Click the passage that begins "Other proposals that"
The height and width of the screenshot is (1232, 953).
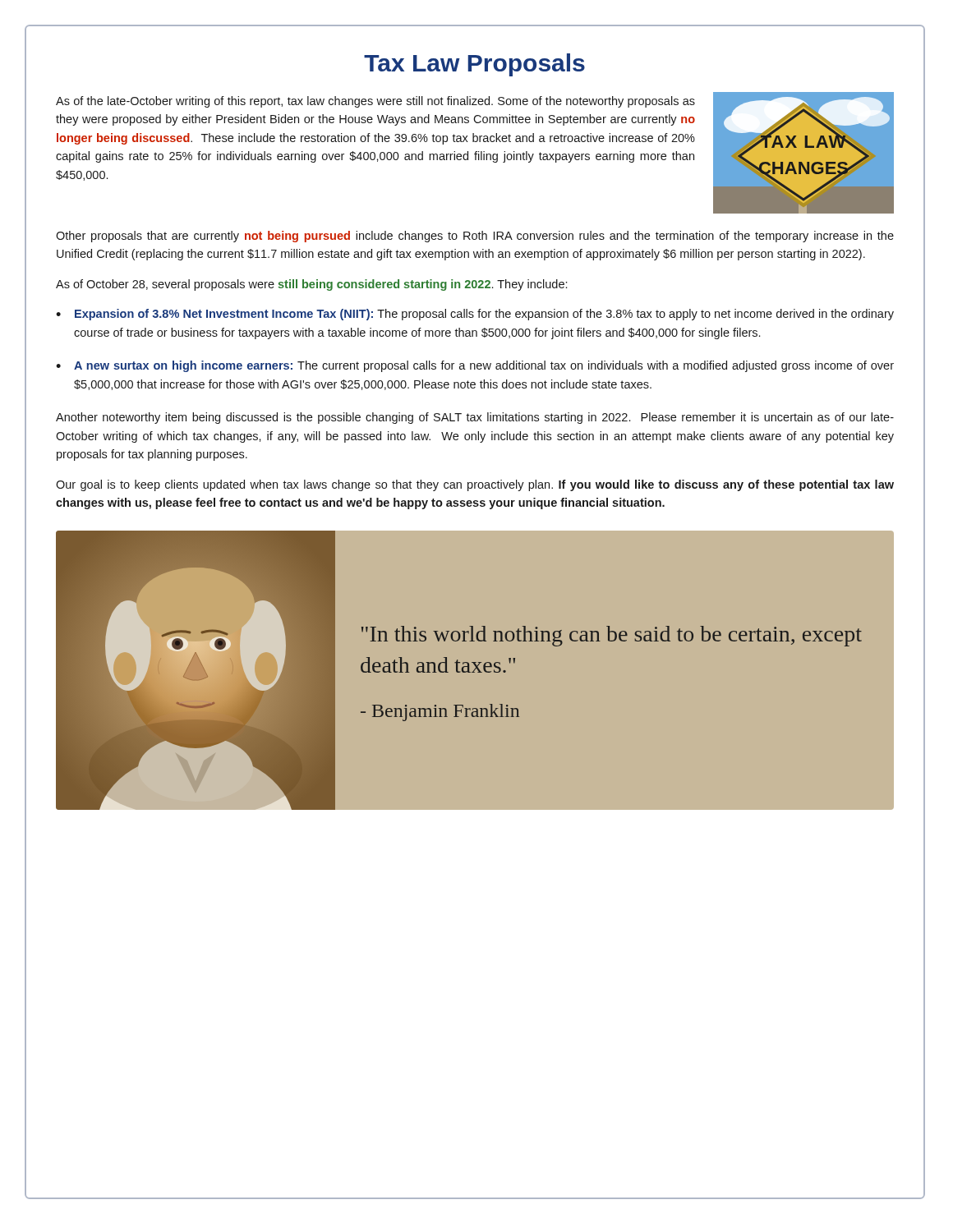click(x=475, y=245)
